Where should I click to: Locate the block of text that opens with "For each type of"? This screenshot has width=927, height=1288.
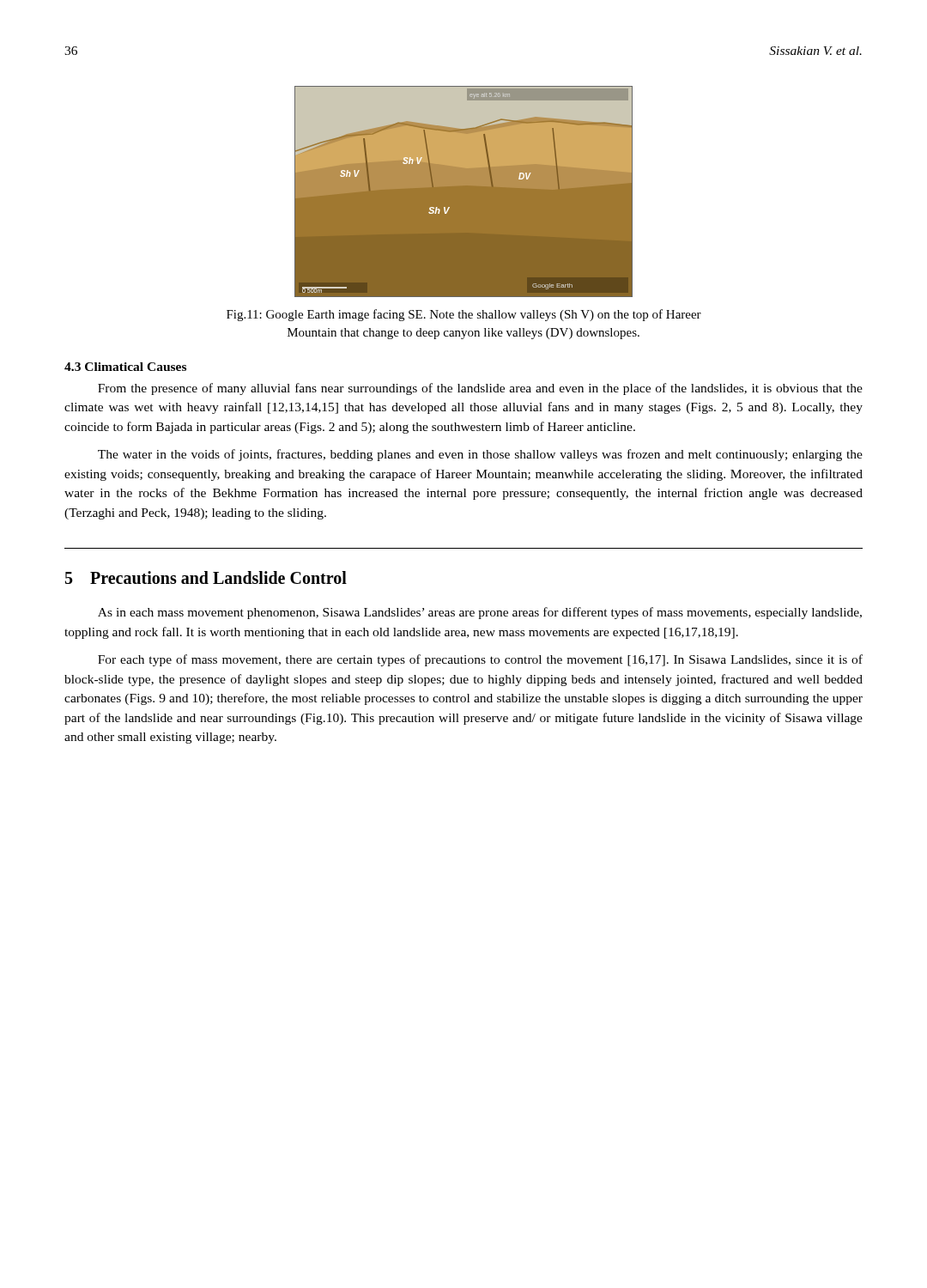coord(464,698)
